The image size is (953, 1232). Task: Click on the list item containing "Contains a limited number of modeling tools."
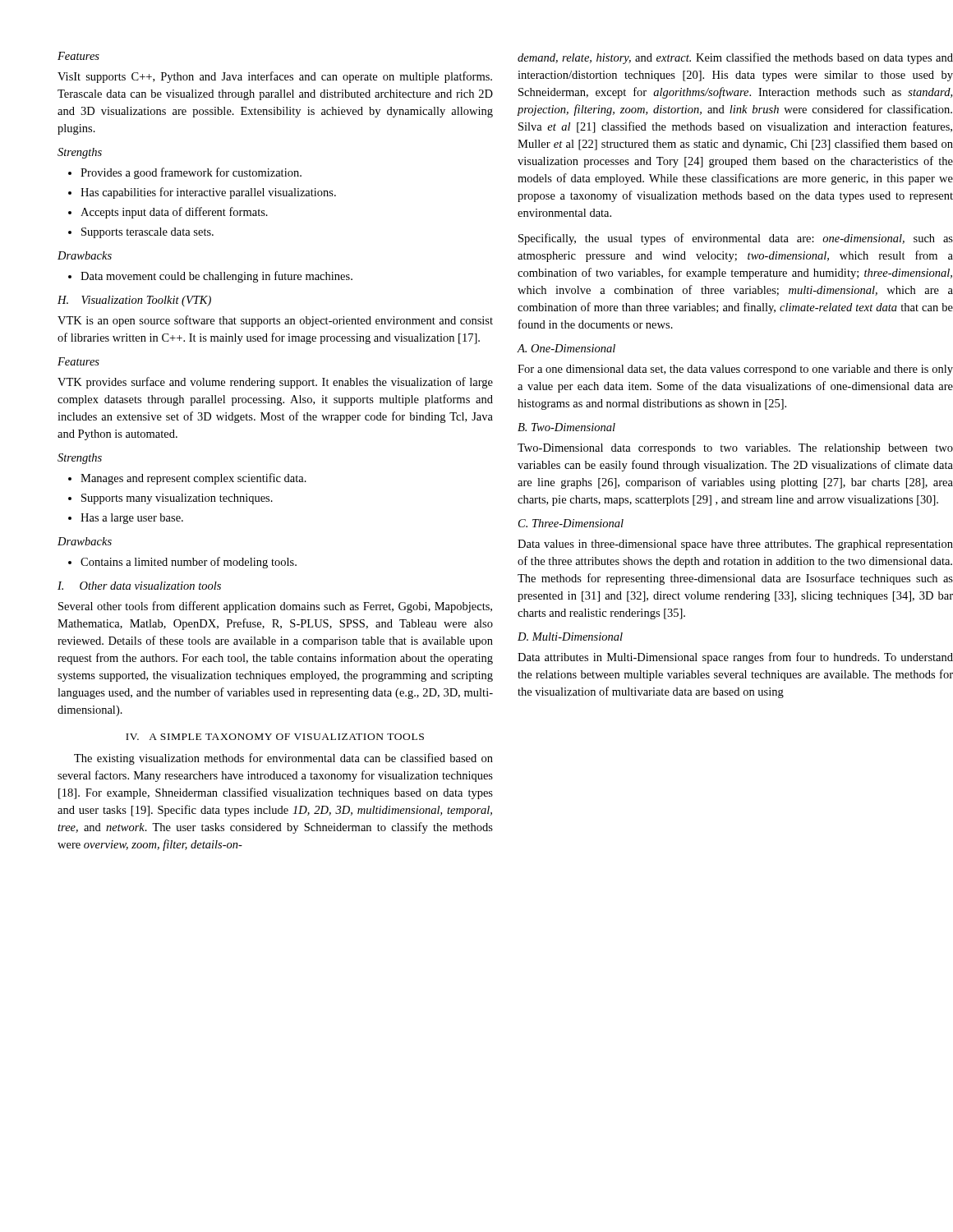click(287, 562)
